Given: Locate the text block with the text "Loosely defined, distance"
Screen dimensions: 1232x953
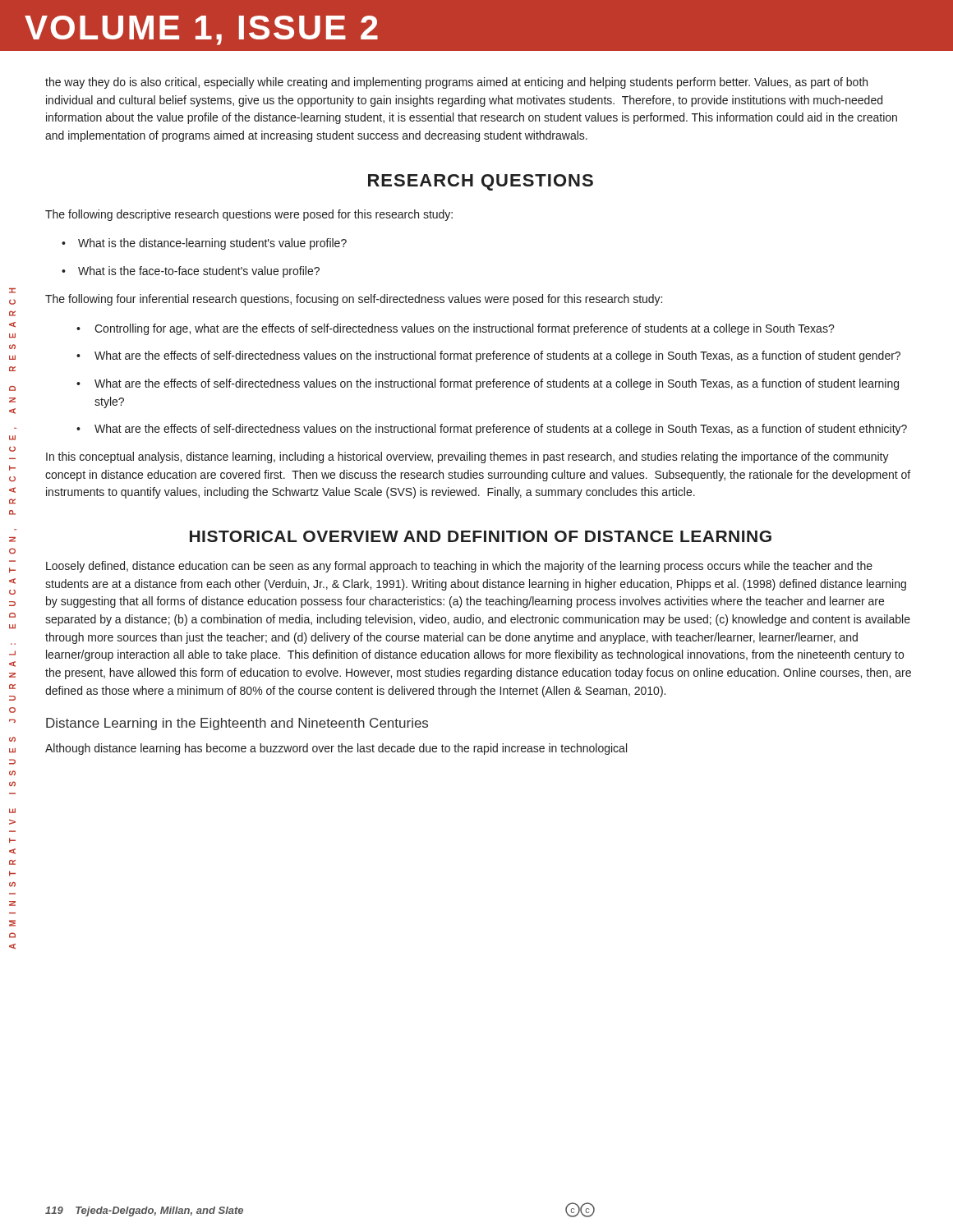Looking at the screenshot, I should point(478,628).
